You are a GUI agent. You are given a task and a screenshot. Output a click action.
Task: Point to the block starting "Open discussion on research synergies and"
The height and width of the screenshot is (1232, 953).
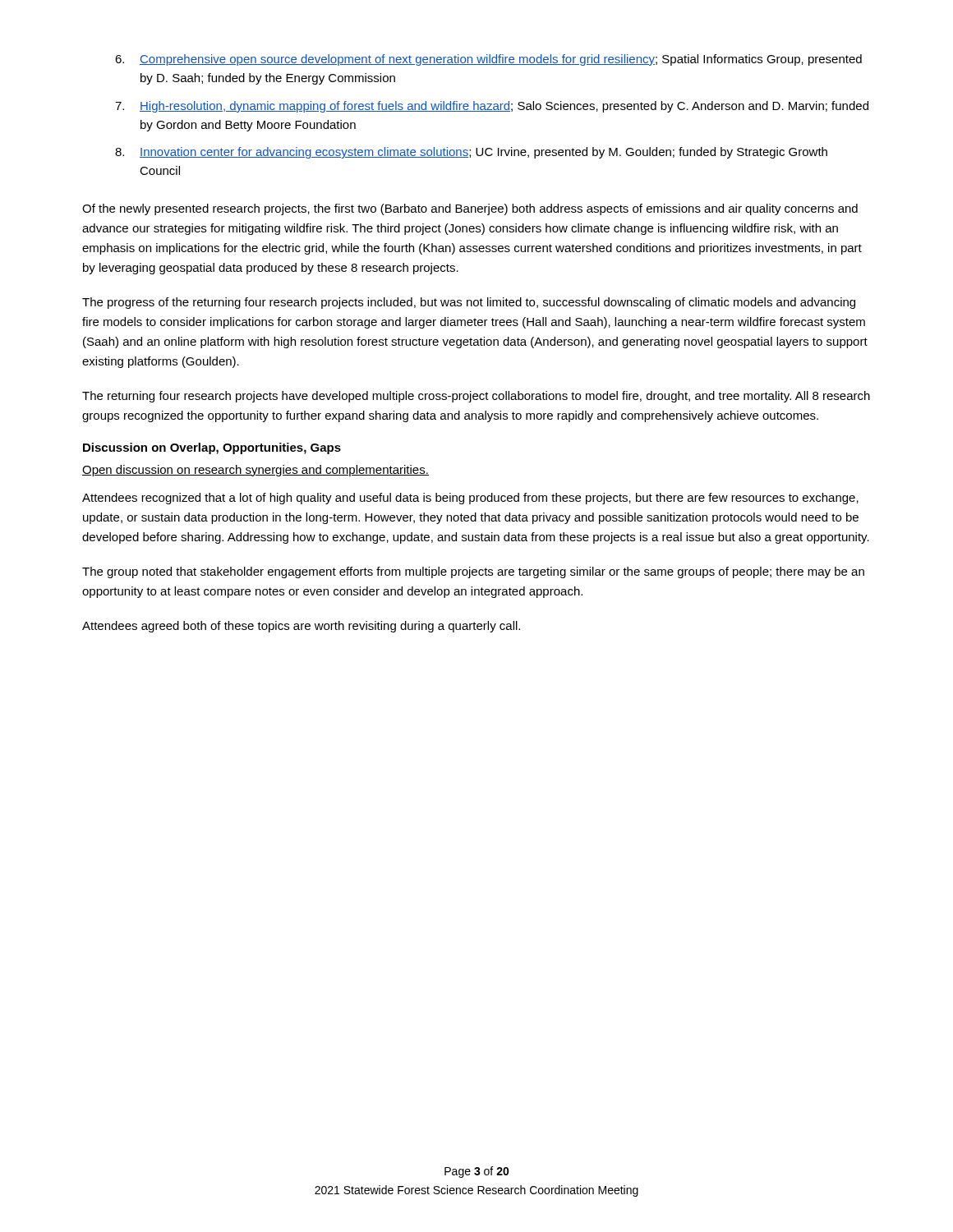(x=255, y=469)
